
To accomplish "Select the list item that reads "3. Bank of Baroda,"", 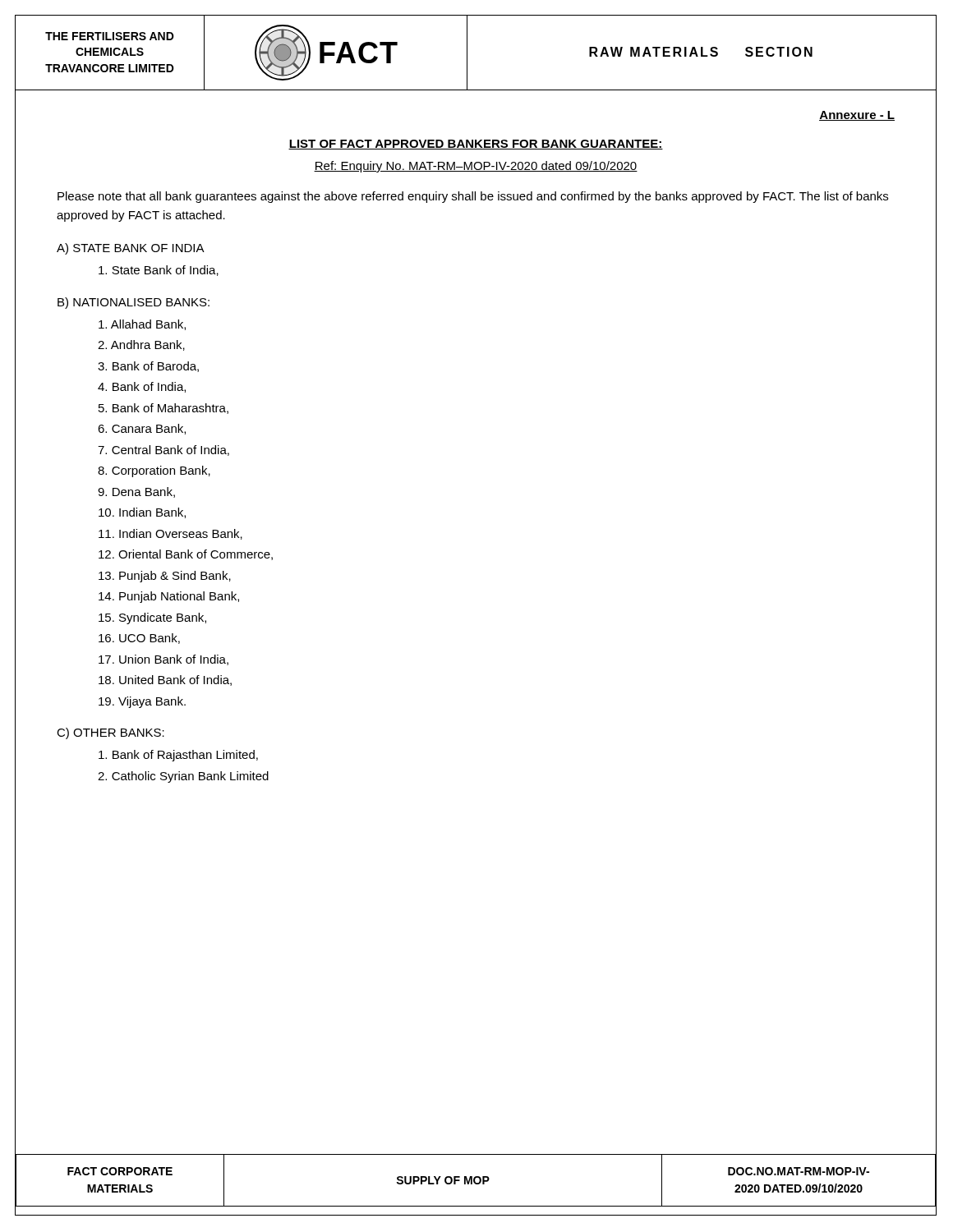I will pyautogui.click(x=149, y=365).
